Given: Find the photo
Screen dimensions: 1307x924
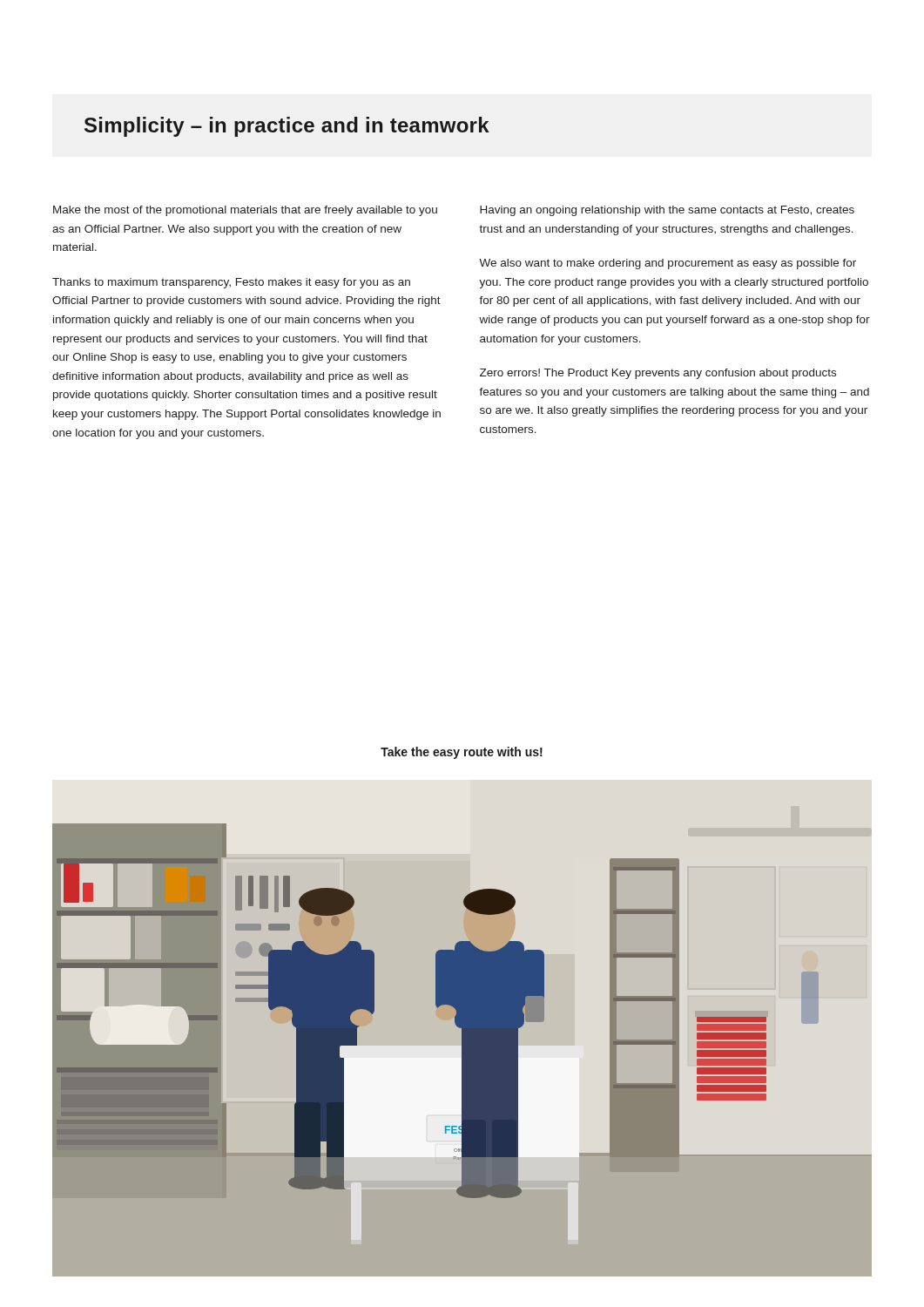Looking at the screenshot, I should point(462,1028).
